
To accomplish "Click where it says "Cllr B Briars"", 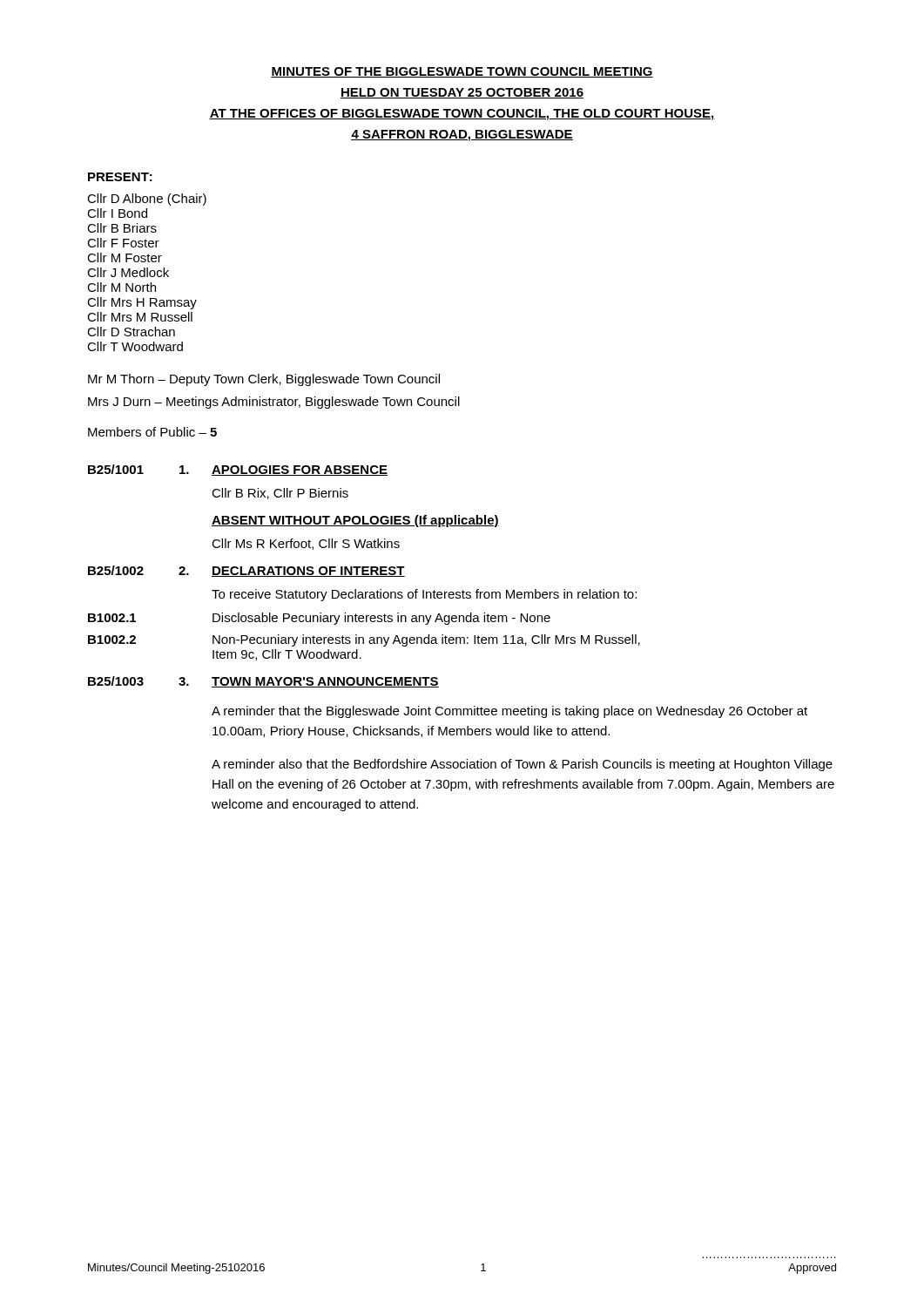I will pos(122,228).
